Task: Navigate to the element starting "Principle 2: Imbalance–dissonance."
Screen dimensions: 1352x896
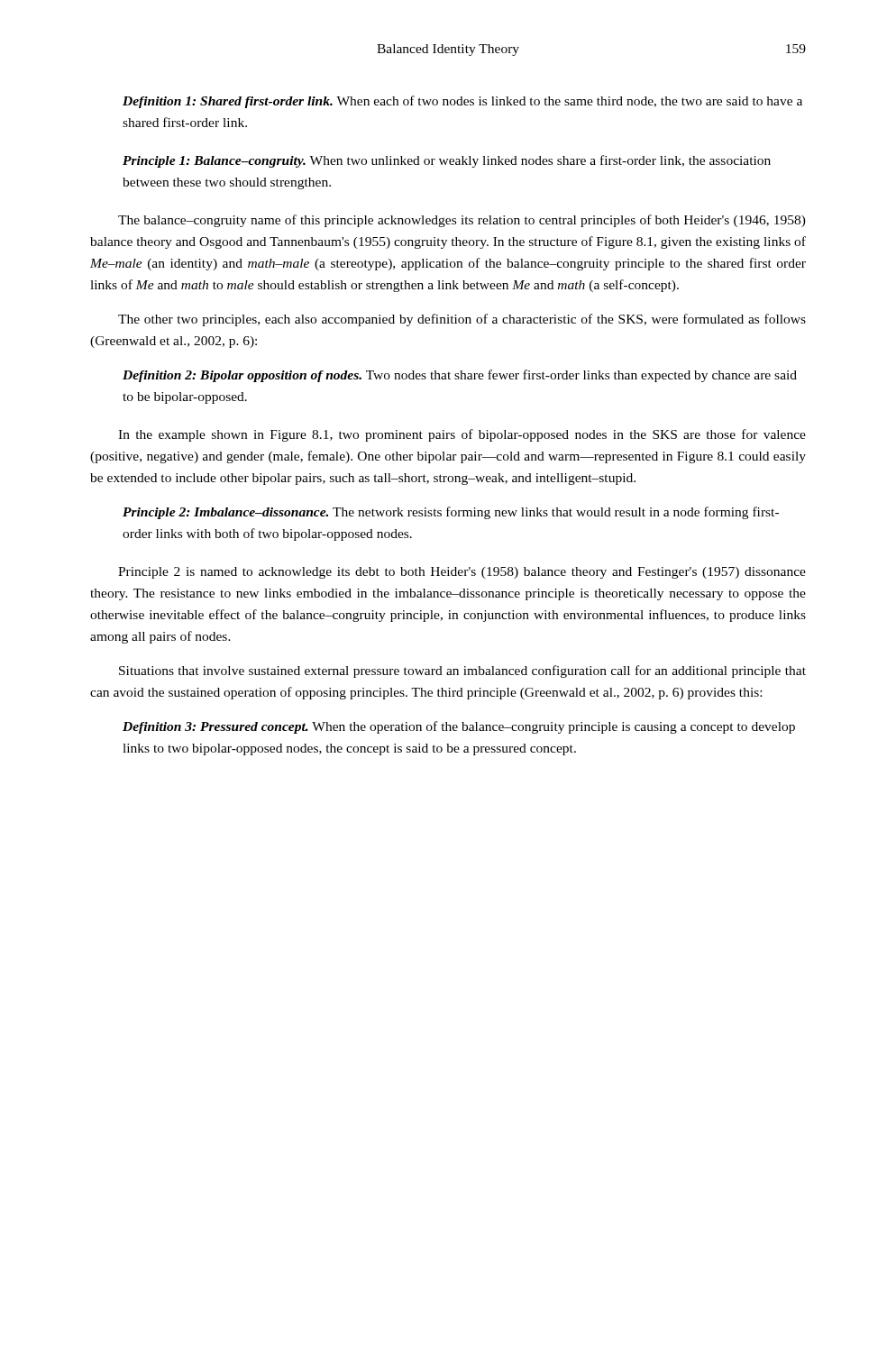Action: pos(451,523)
